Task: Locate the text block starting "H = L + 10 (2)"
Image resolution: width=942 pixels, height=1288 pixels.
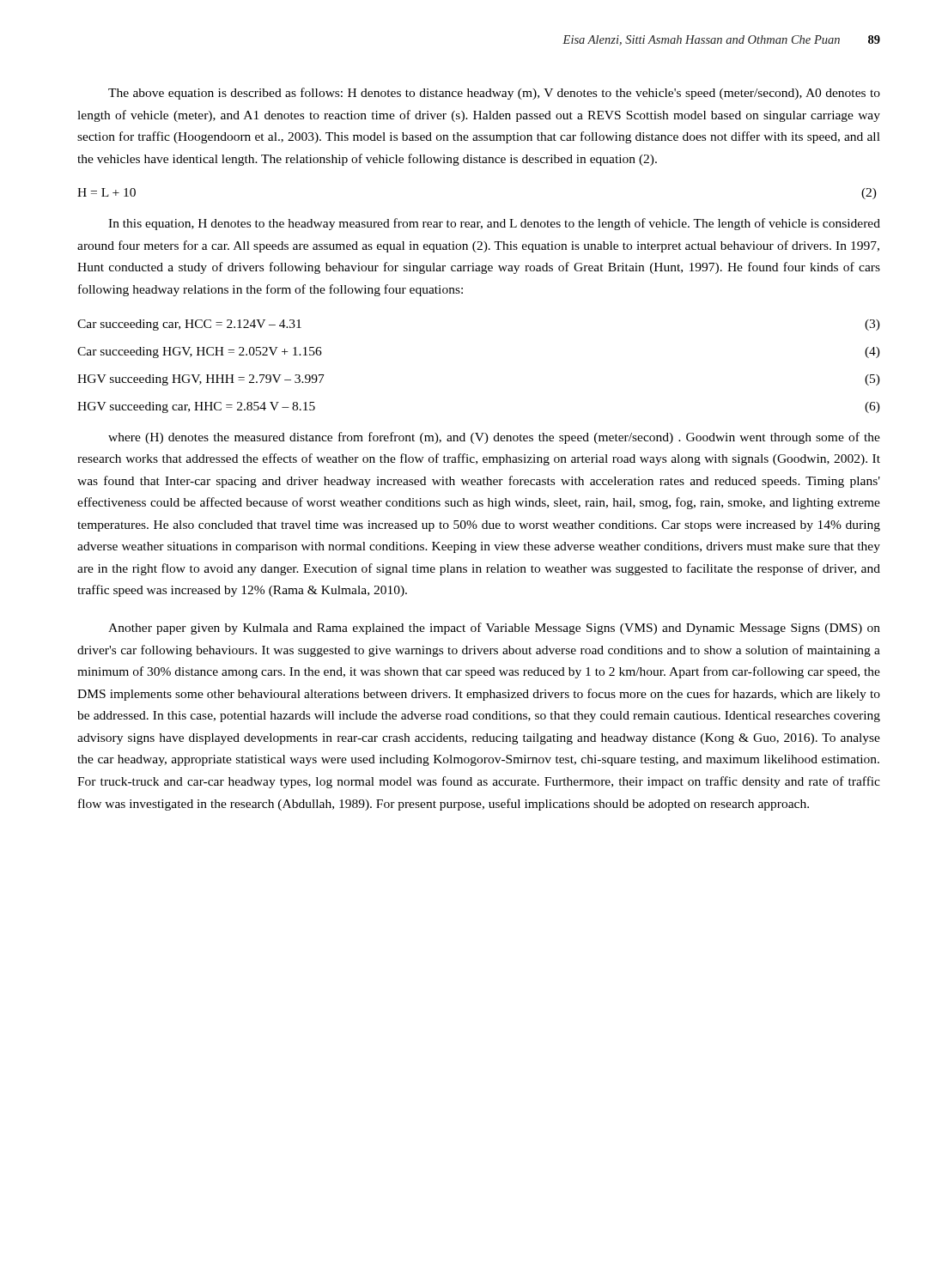Action: [x=103, y=194]
